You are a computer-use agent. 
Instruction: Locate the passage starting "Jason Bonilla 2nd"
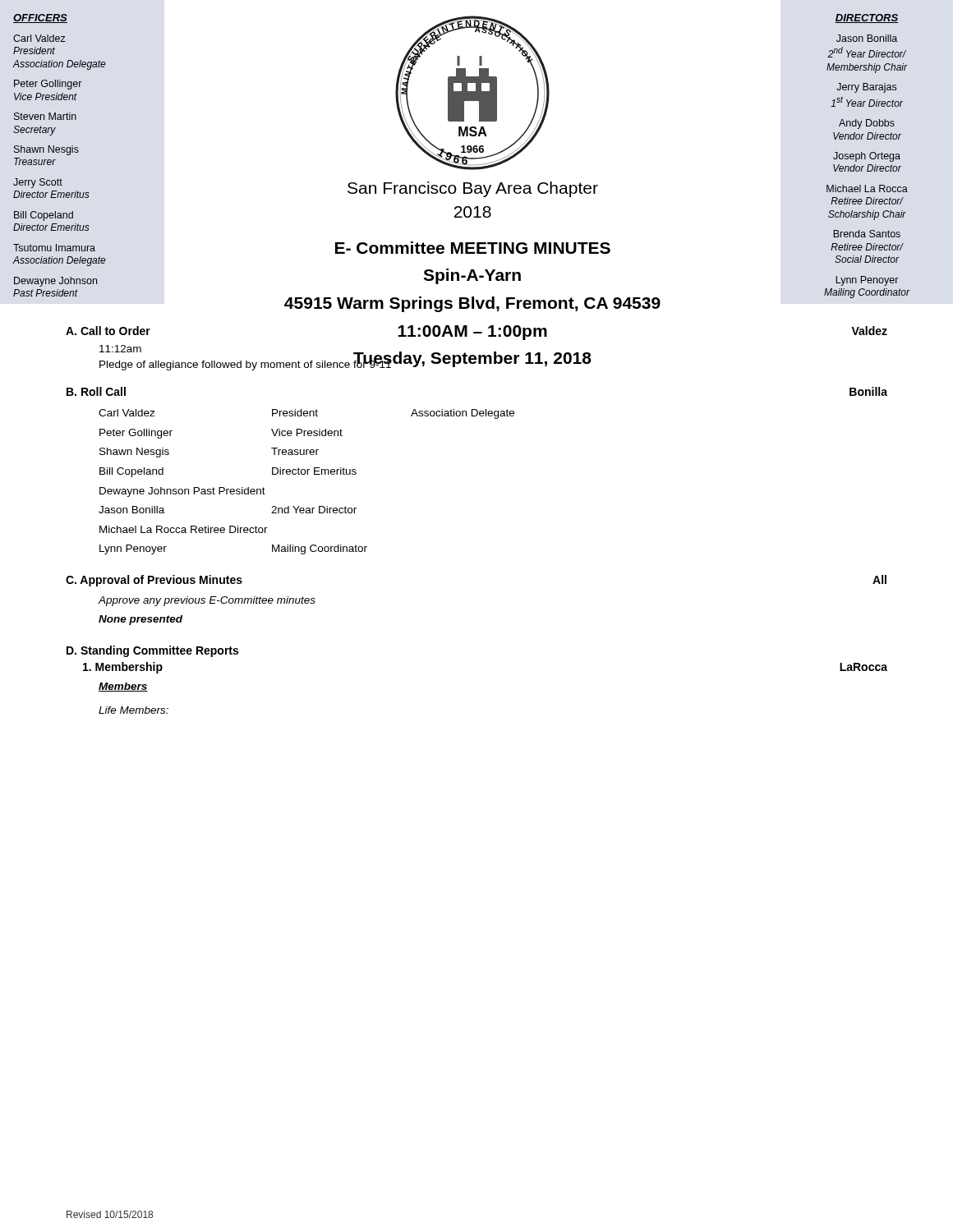pyautogui.click(x=867, y=53)
